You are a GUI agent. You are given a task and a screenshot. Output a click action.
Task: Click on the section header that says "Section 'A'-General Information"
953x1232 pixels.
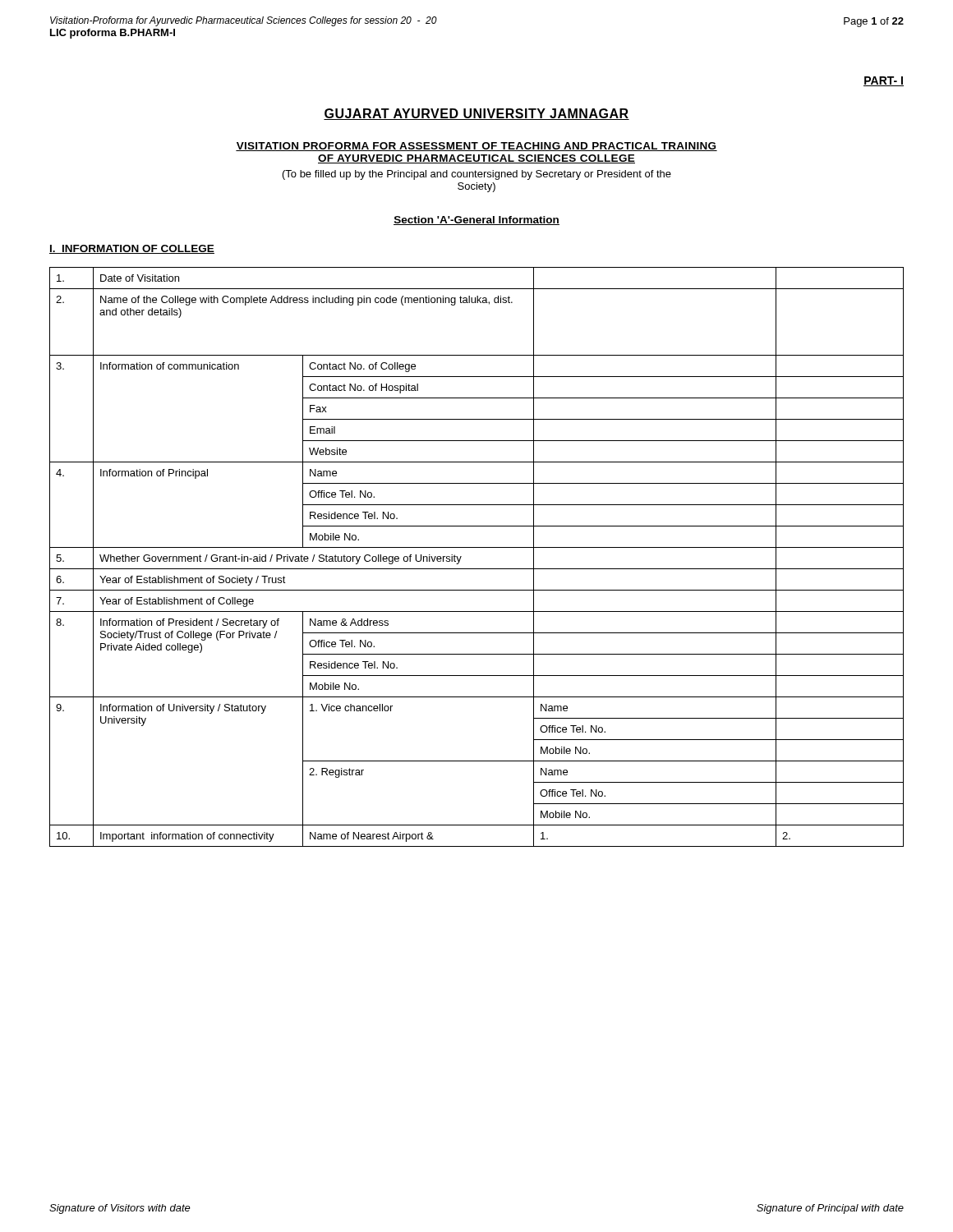[x=476, y=220]
